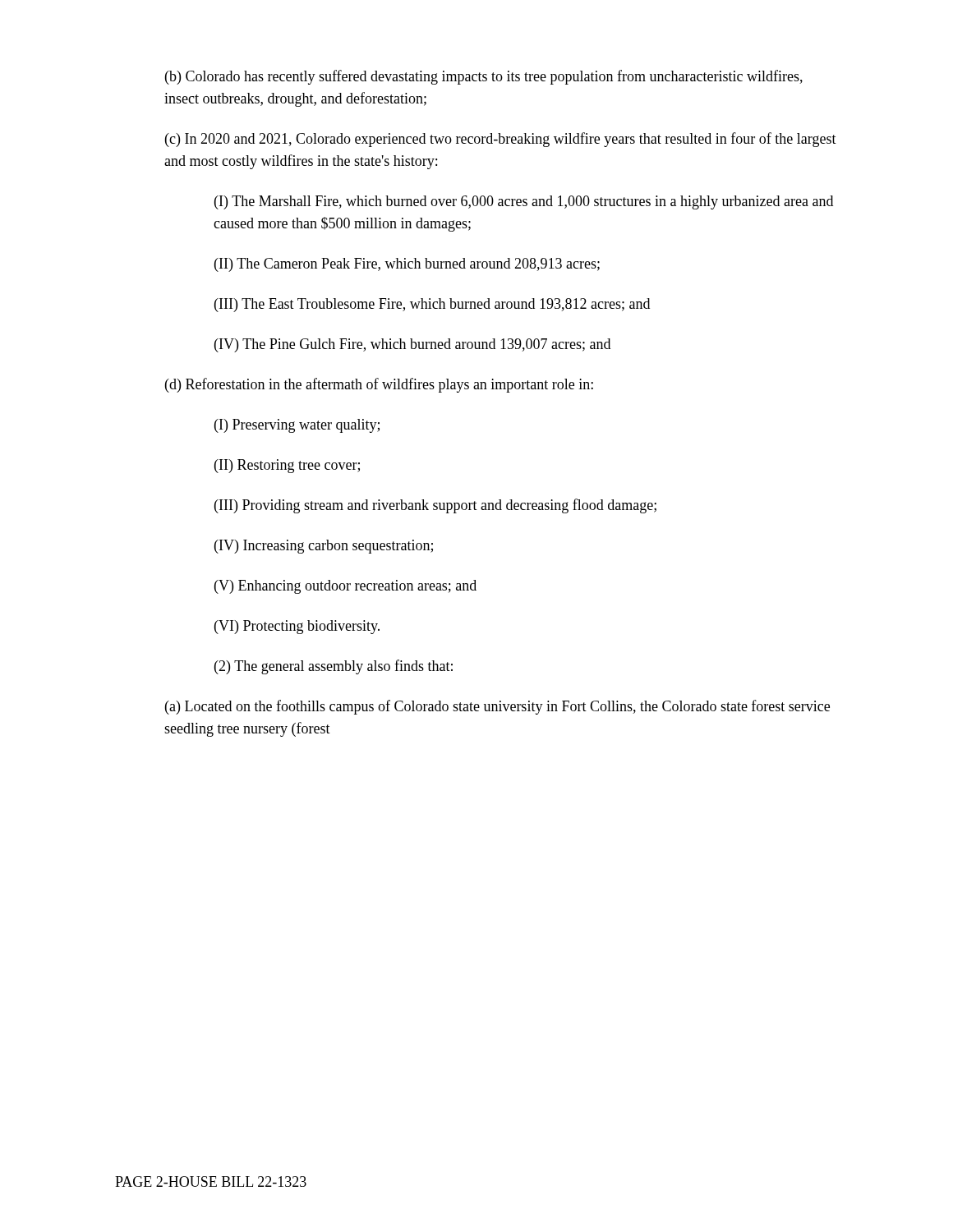The height and width of the screenshot is (1232, 953).
Task: Click where it says "(I) Preserving water quality;"
Action: click(x=297, y=425)
